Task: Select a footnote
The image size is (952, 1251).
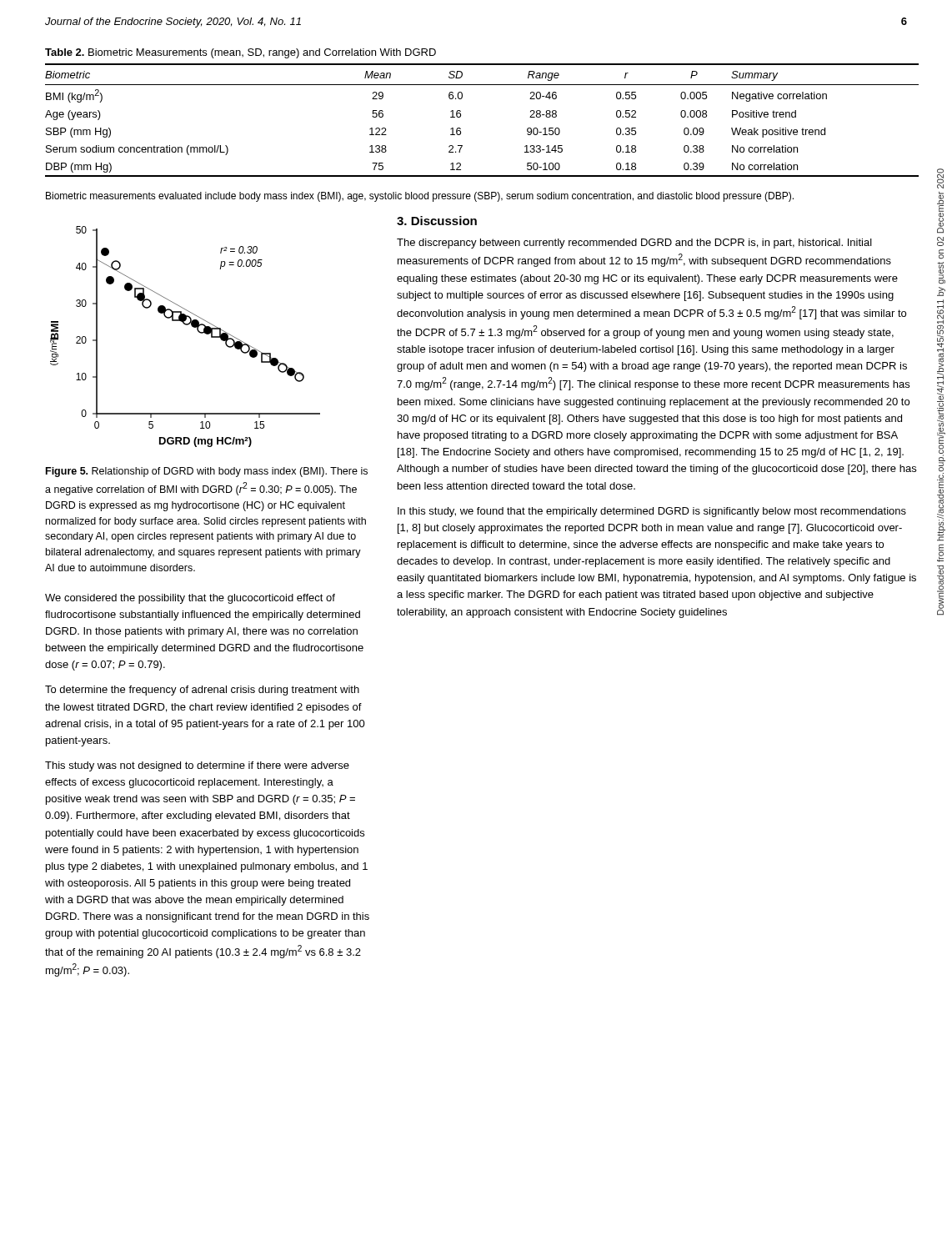Action: tap(420, 196)
